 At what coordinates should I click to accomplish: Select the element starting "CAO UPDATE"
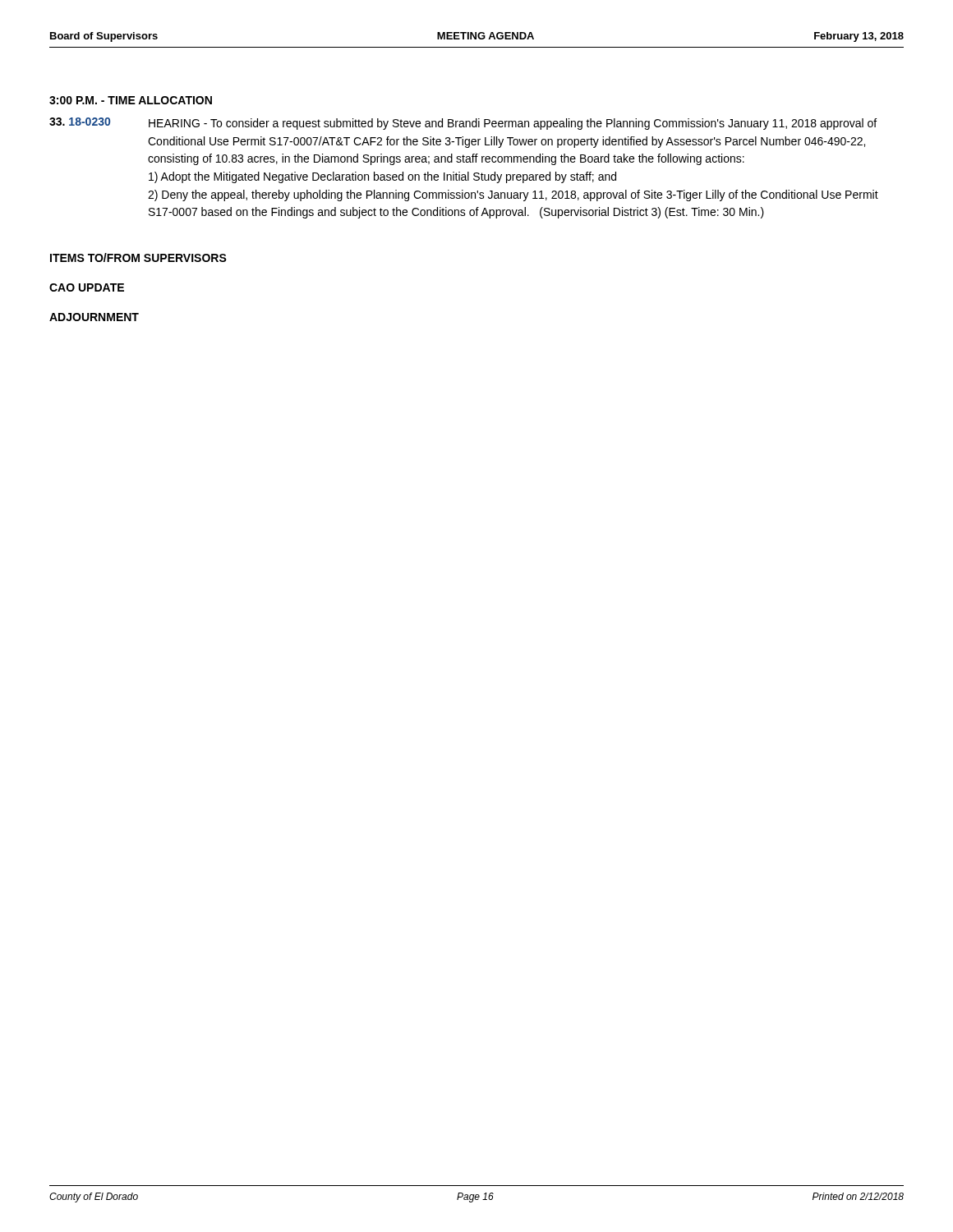[87, 288]
